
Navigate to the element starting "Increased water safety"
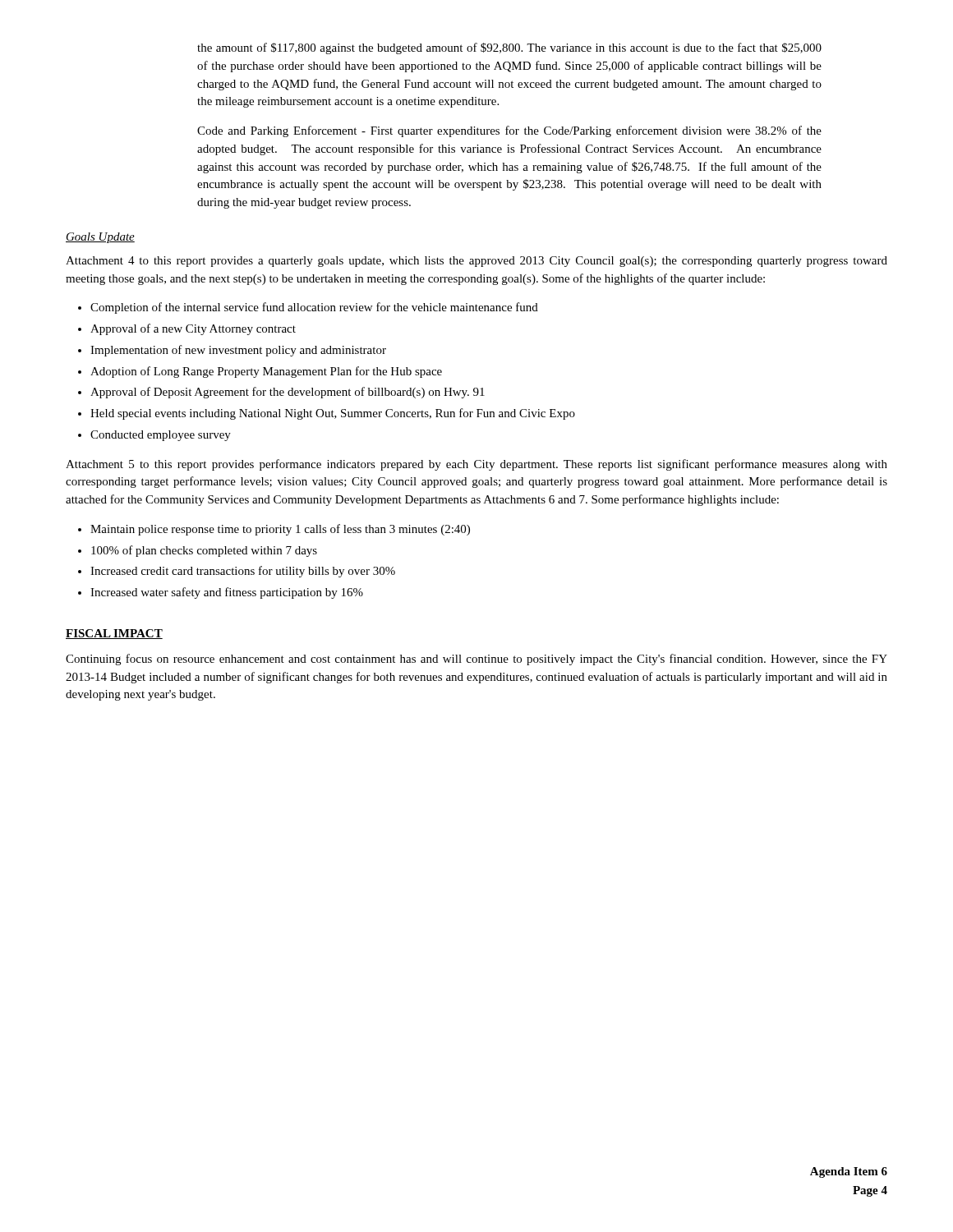227,592
